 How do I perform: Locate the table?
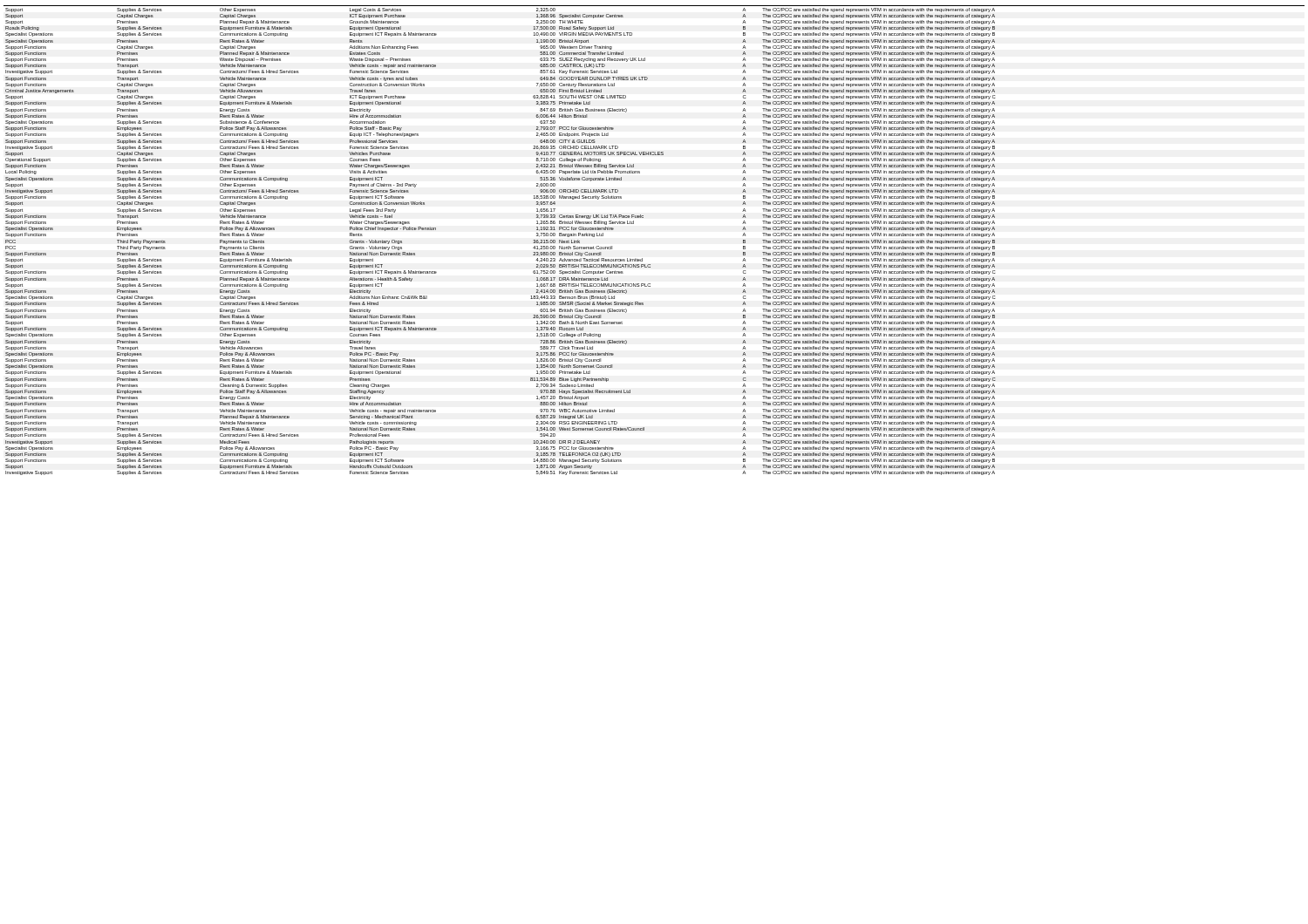[x=654, y=240]
